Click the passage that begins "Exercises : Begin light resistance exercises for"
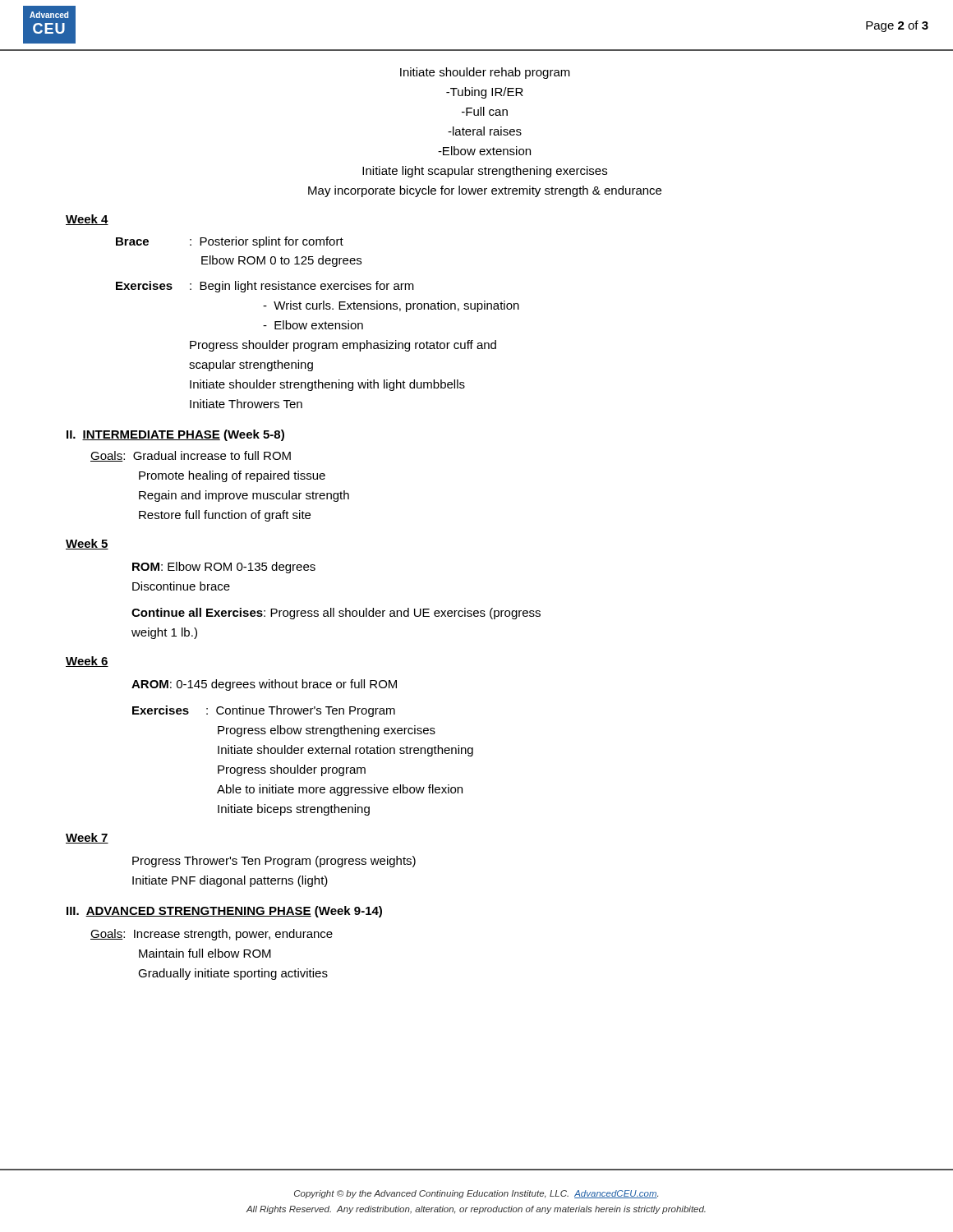The width and height of the screenshot is (953, 1232). coord(265,287)
